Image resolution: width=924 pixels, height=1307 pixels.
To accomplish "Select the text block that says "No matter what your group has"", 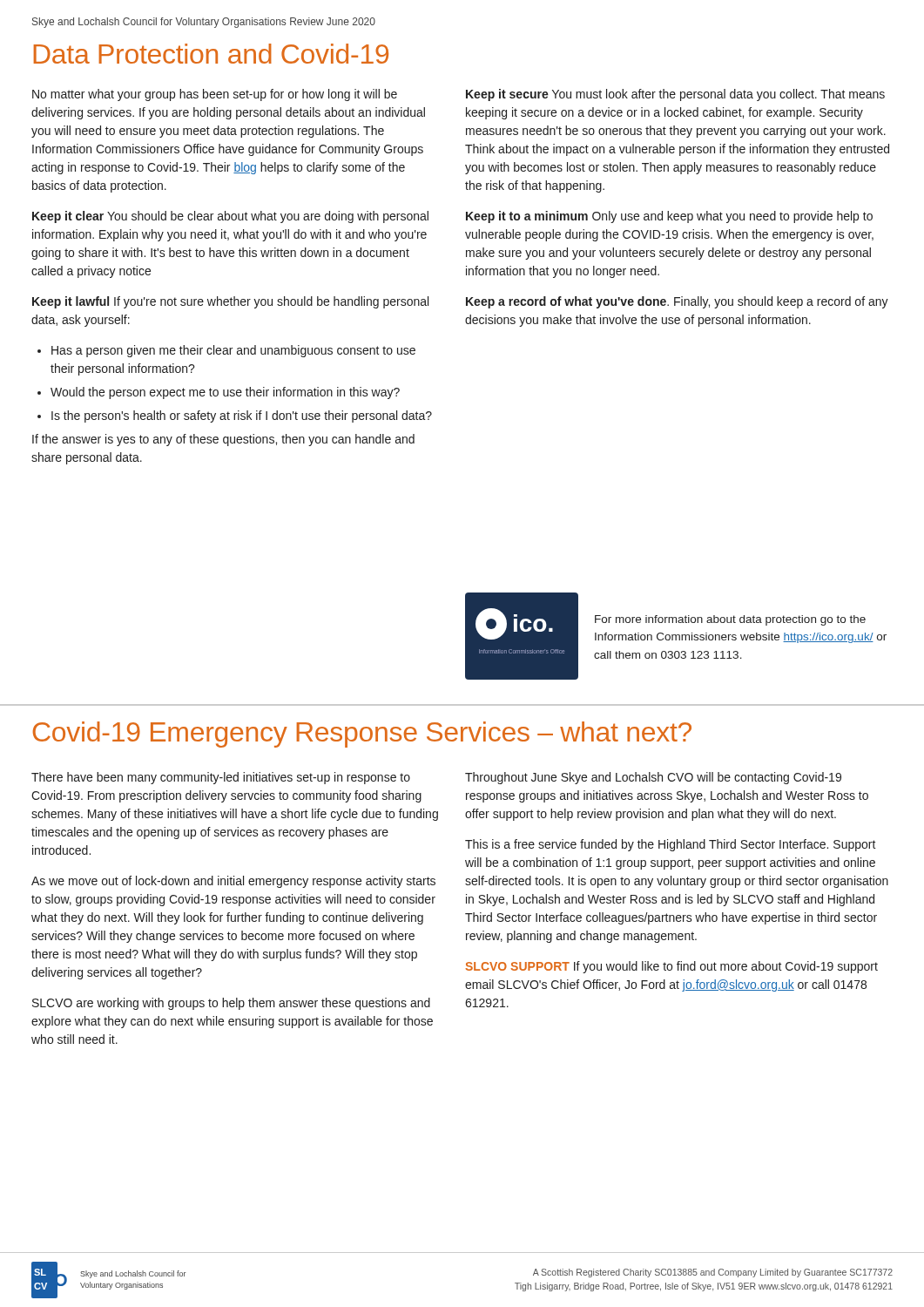I will [236, 140].
